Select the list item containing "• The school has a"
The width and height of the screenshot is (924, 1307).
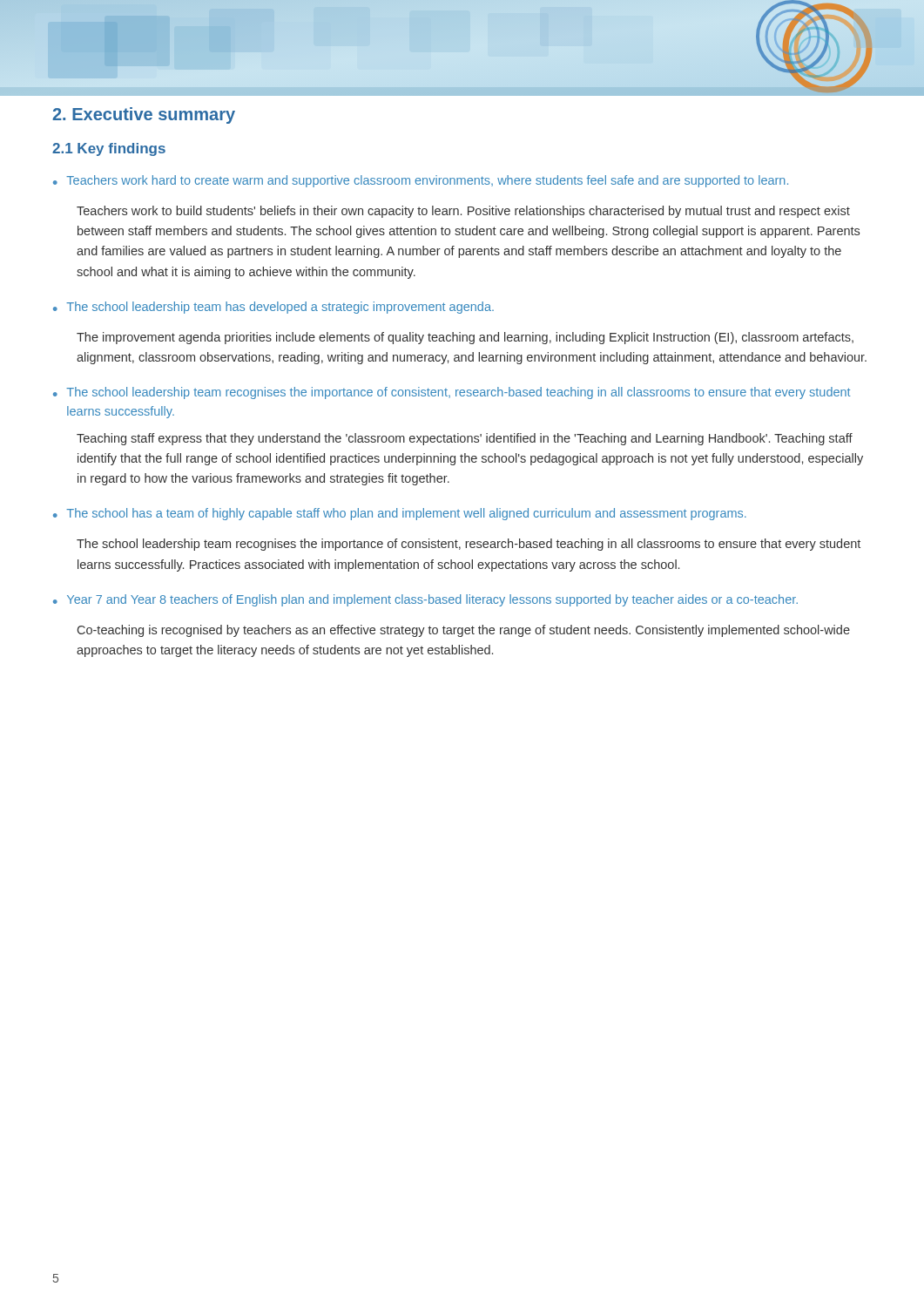400,516
